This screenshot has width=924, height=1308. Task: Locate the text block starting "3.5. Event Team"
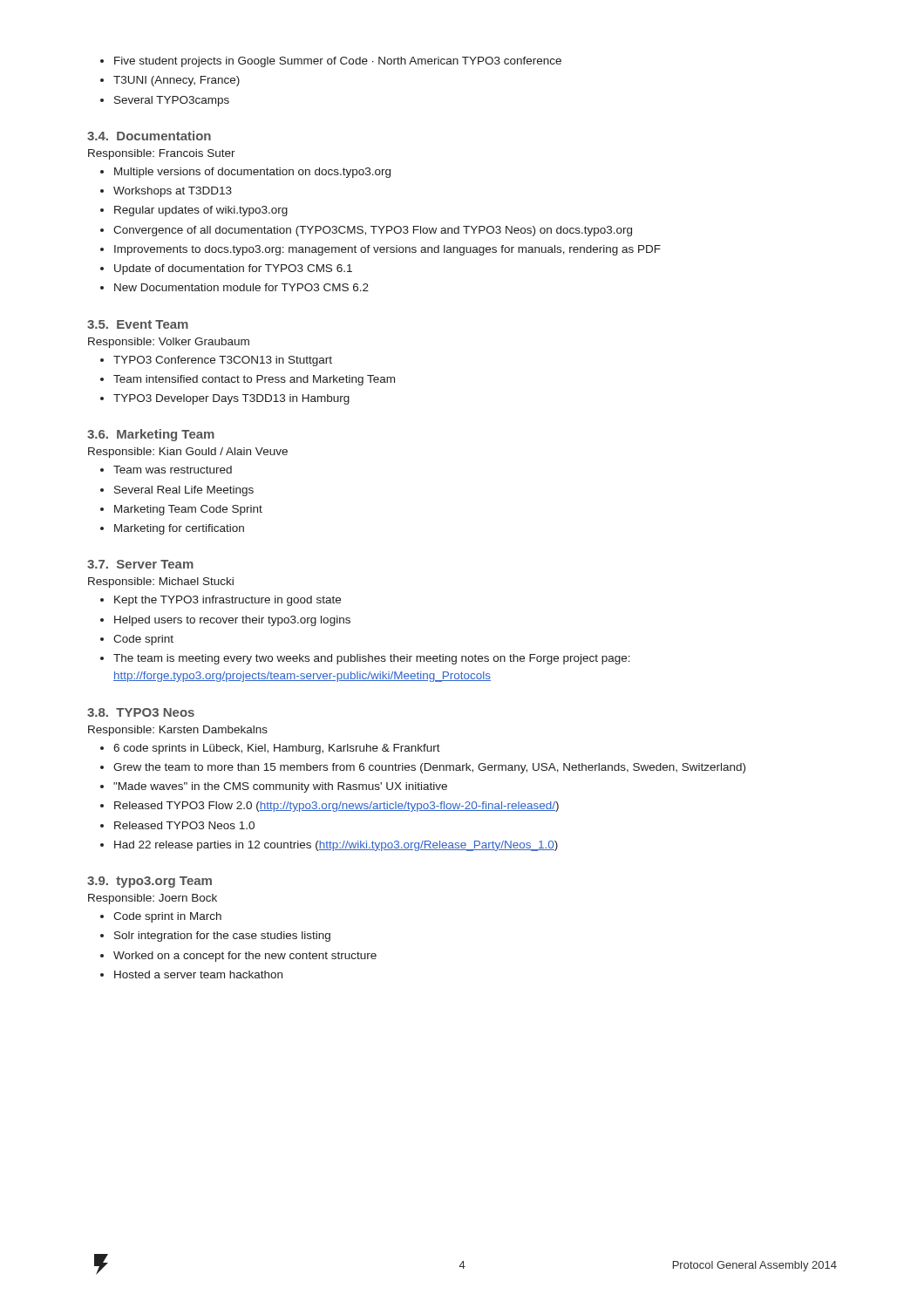[138, 324]
